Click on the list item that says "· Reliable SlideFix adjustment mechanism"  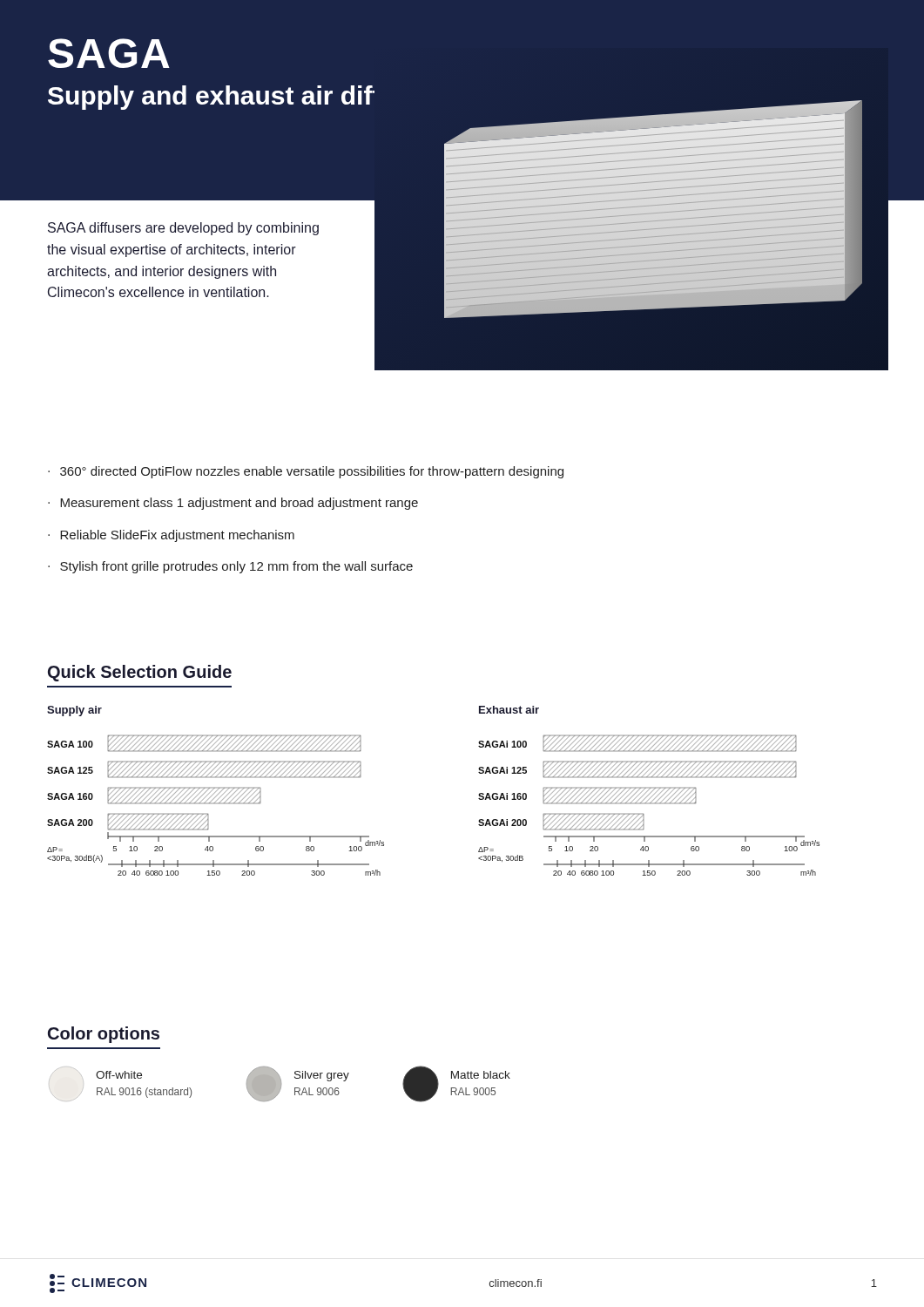[171, 535]
